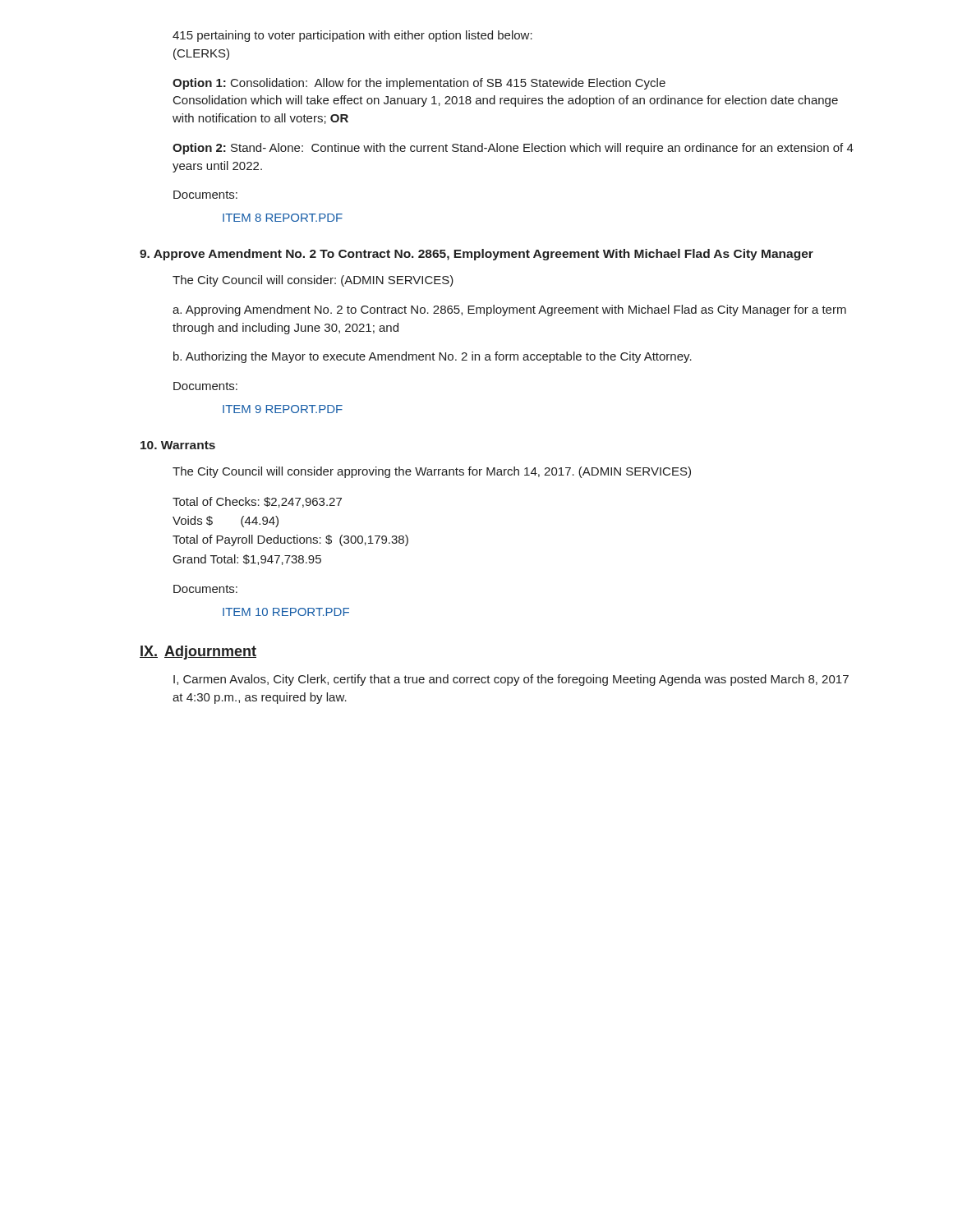Image resolution: width=953 pixels, height=1232 pixels.
Task: Locate the passage starting "ITEM 9 REPORT.PDF"
Action: (282, 409)
